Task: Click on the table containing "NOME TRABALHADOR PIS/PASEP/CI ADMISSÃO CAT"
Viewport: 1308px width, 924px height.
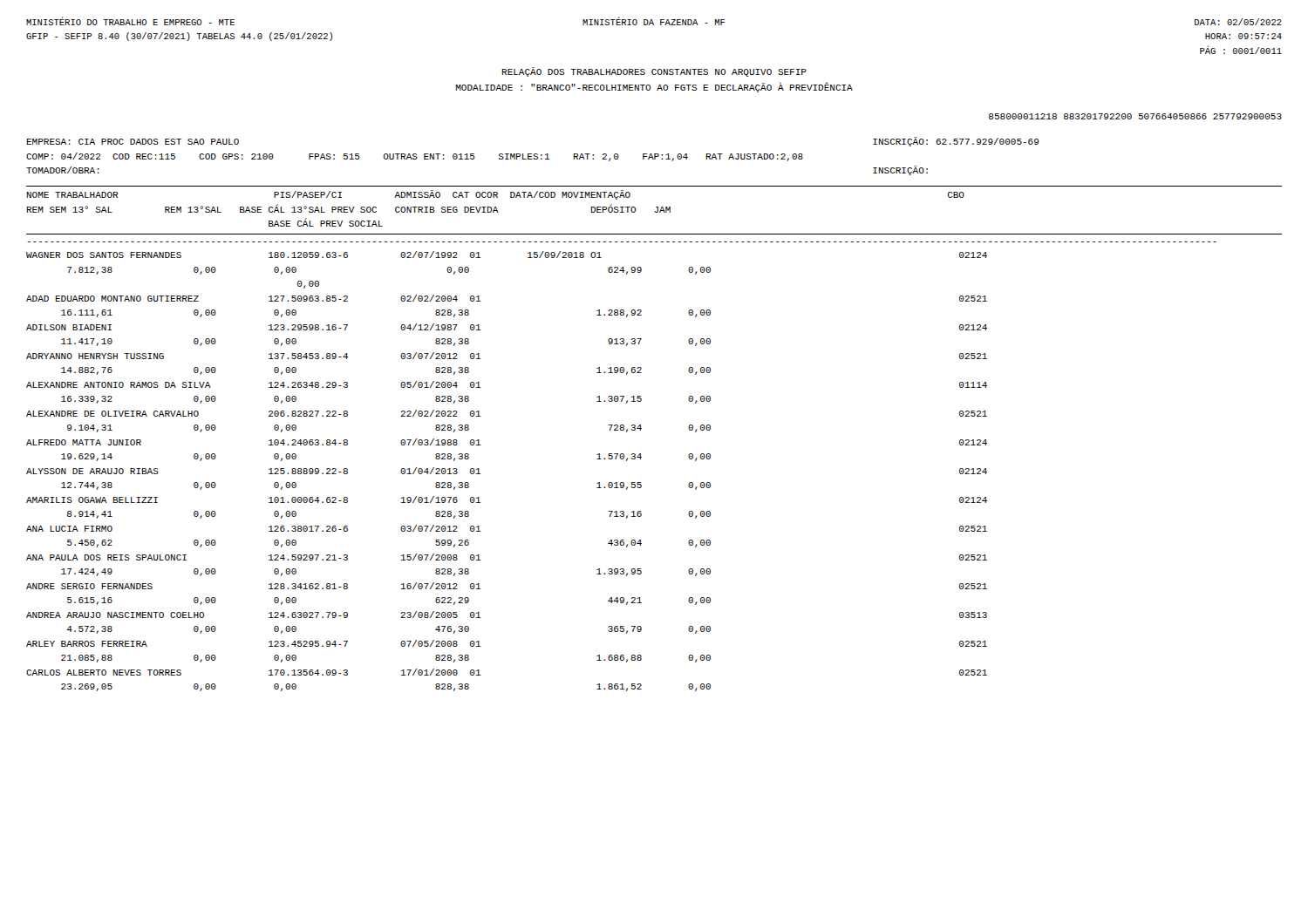Action: coord(654,440)
